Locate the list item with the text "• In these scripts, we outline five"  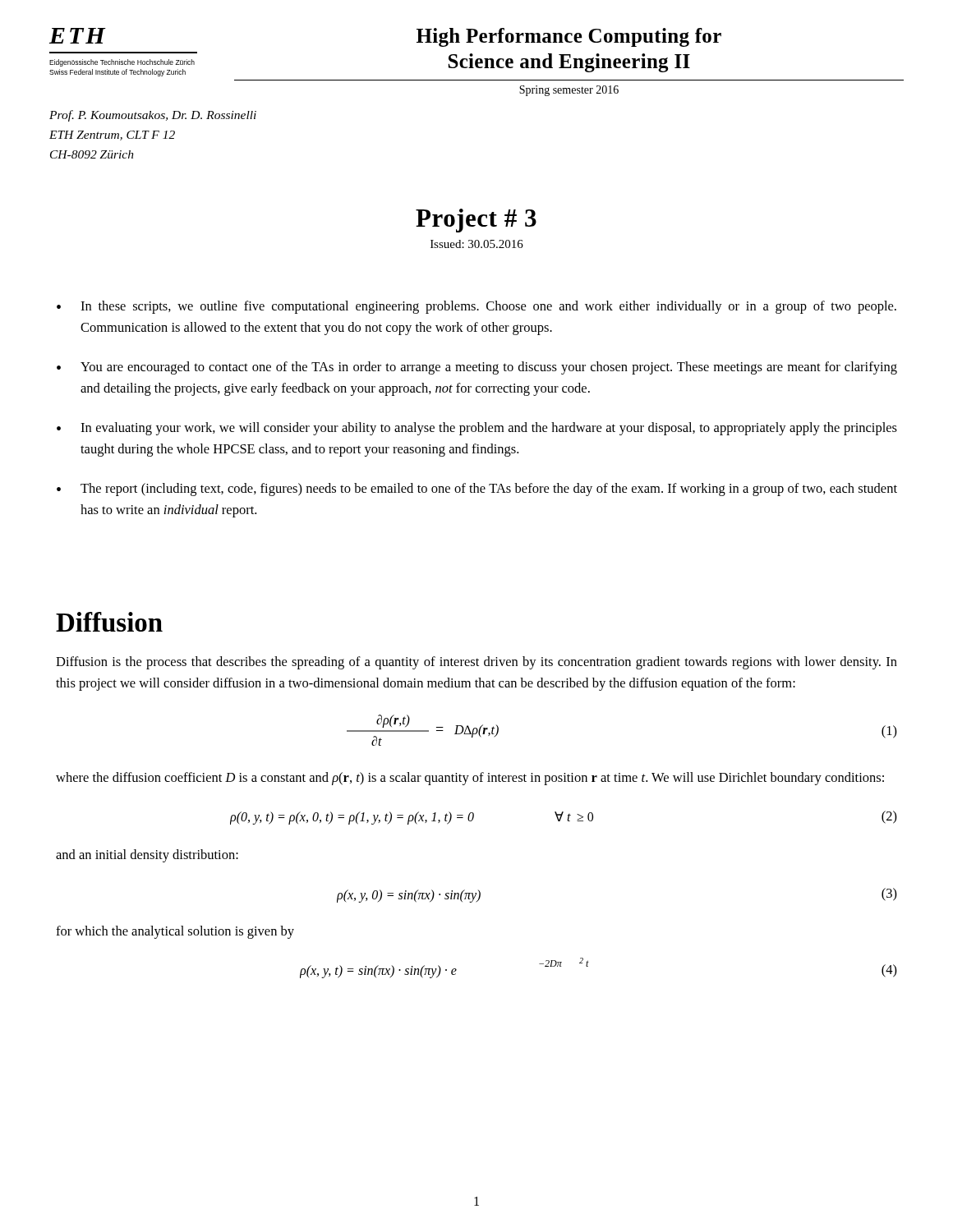pyautogui.click(x=476, y=317)
